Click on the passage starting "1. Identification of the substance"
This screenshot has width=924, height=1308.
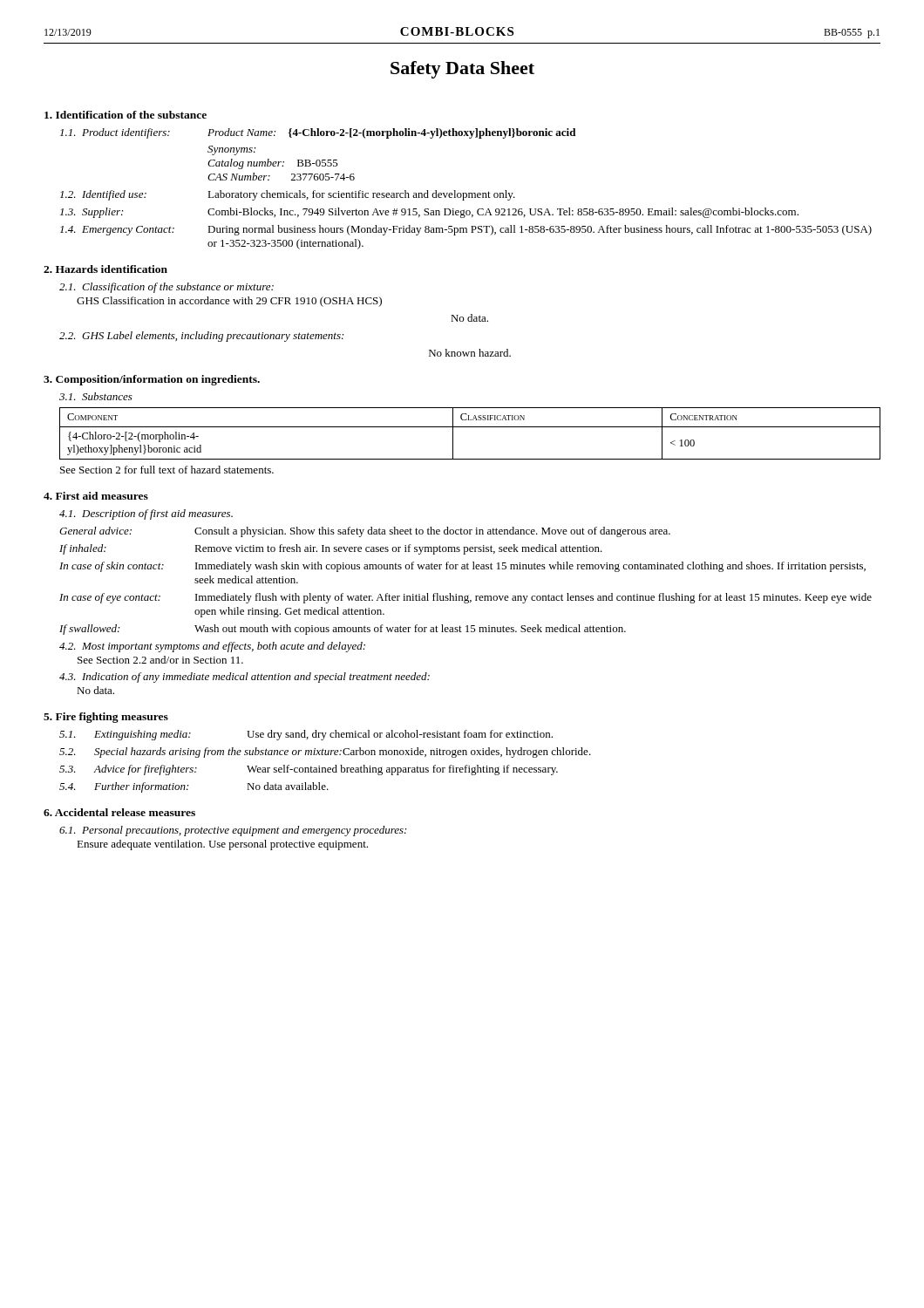pyautogui.click(x=125, y=115)
